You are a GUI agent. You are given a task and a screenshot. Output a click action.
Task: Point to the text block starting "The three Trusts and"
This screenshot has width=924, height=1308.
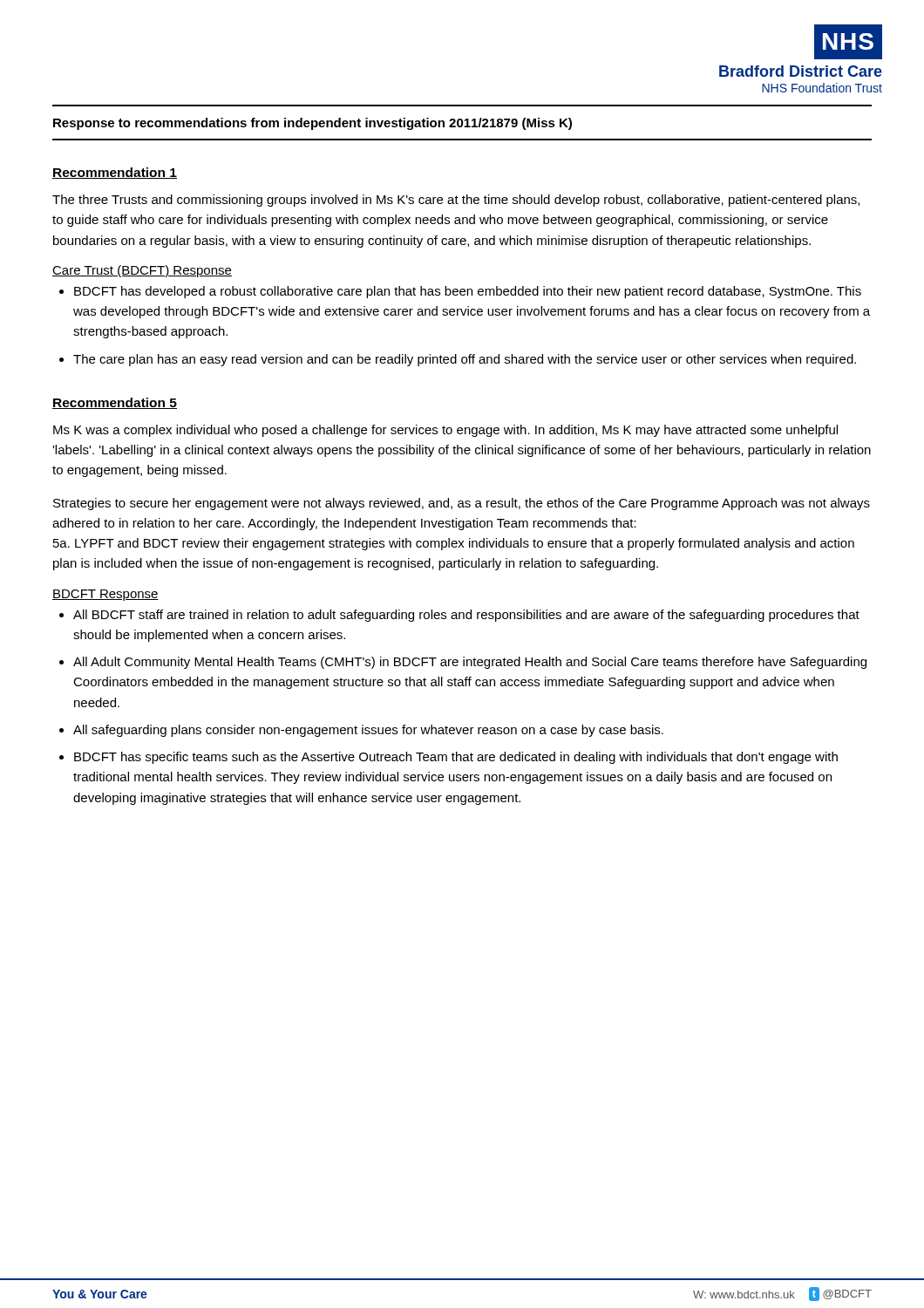click(x=457, y=220)
